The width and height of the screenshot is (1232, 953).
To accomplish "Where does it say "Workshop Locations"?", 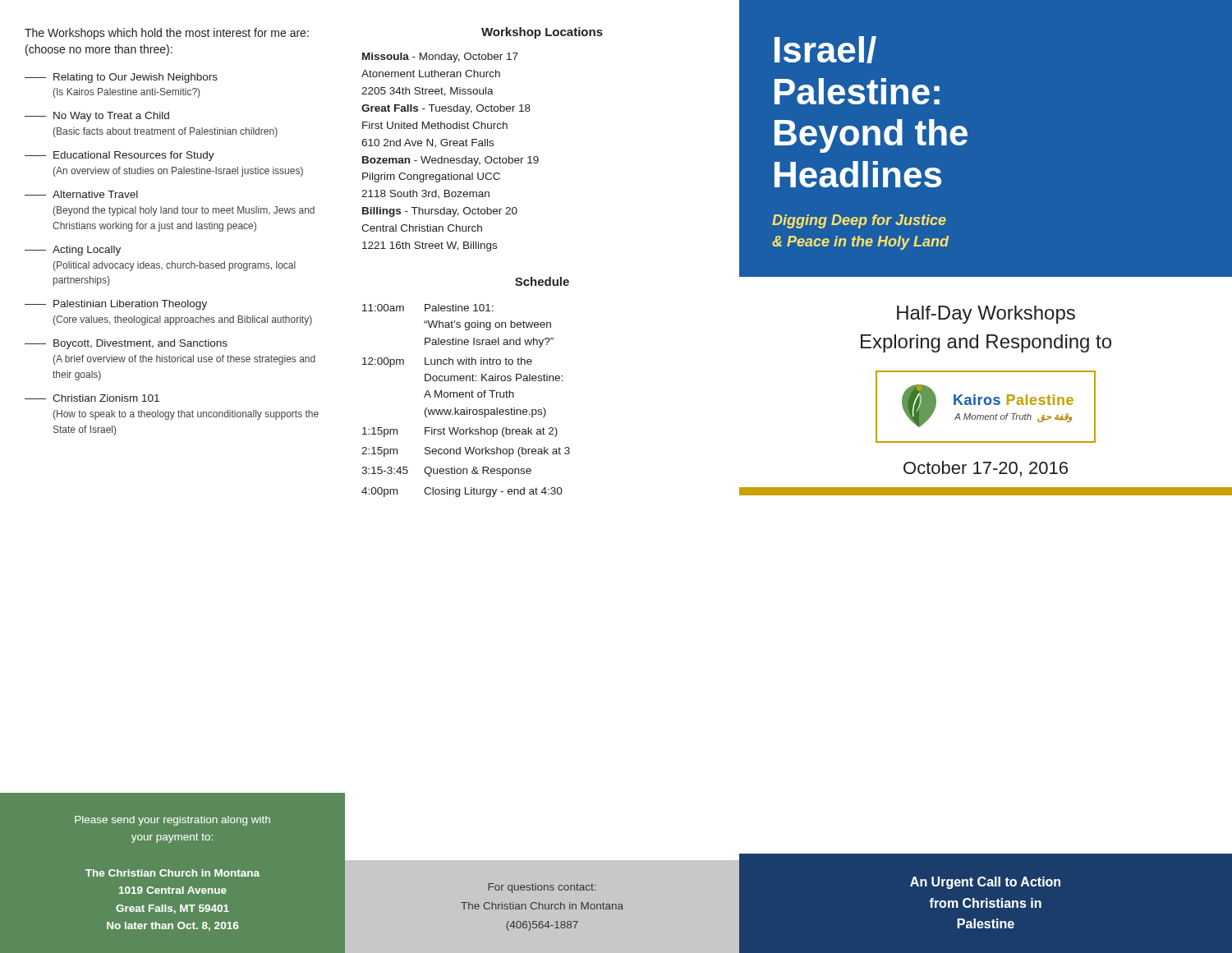I will click(542, 32).
